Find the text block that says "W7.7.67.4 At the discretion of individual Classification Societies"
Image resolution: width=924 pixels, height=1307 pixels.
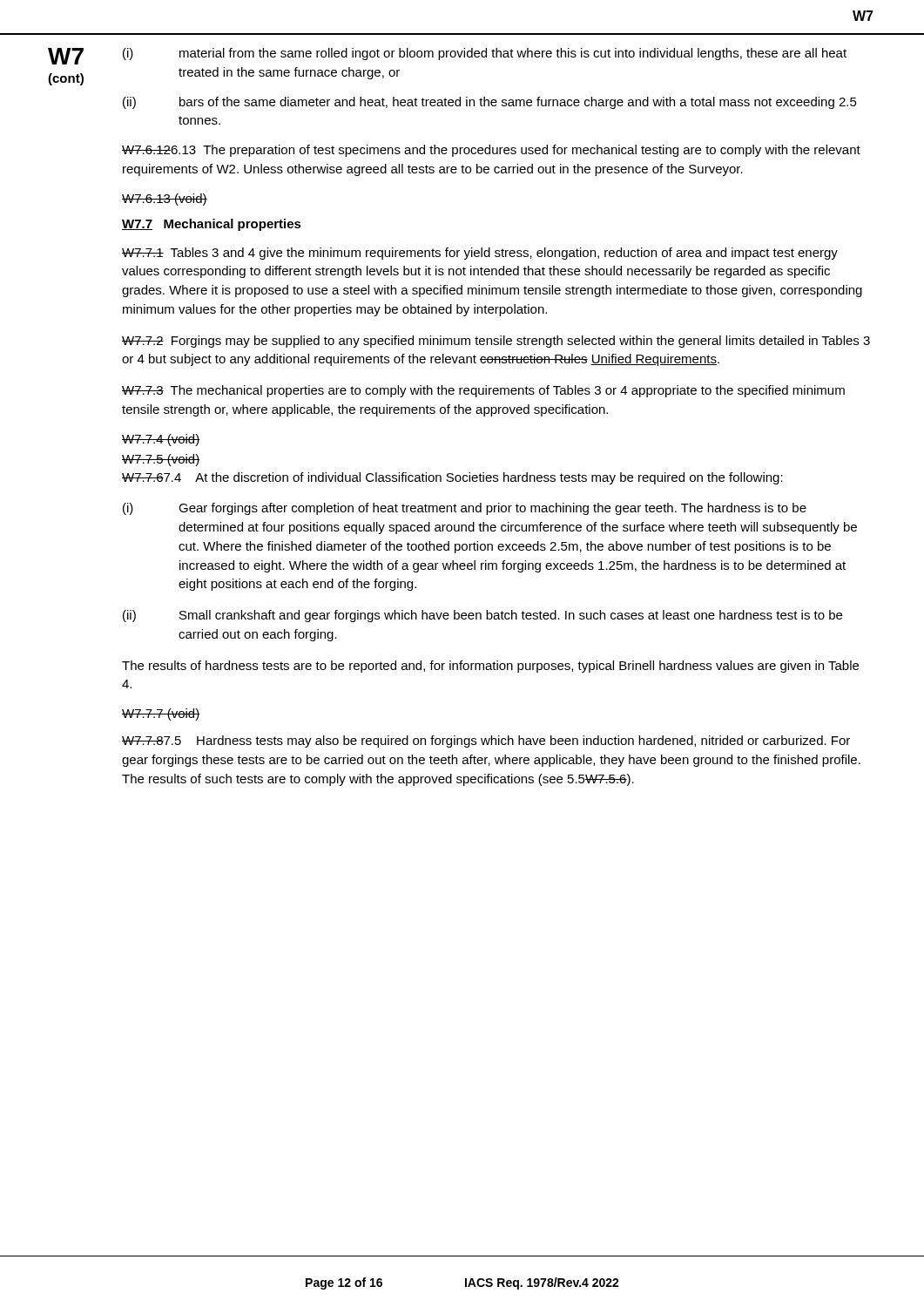coord(453,477)
